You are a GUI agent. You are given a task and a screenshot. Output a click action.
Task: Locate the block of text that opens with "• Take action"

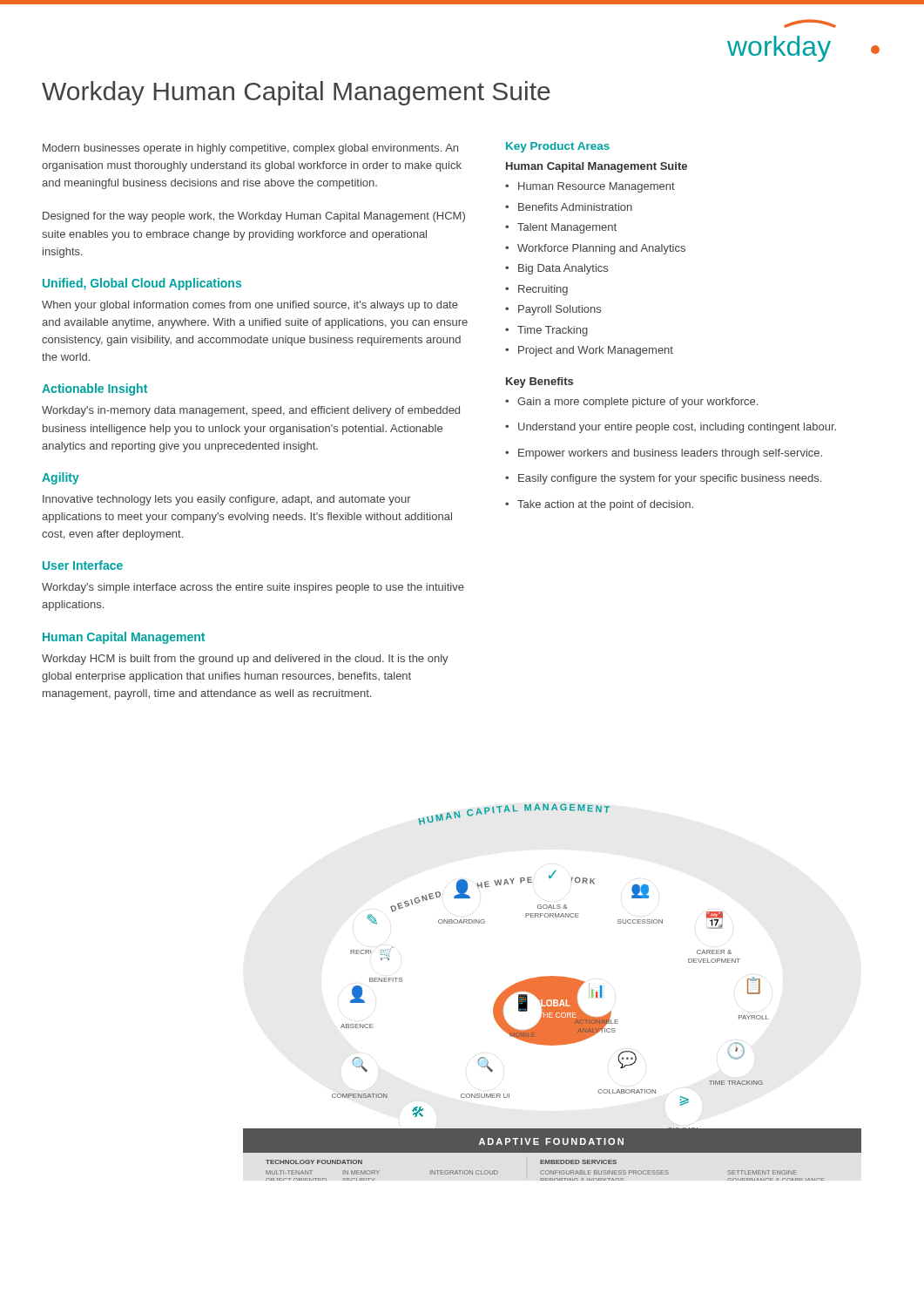click(x=600, y=504)
